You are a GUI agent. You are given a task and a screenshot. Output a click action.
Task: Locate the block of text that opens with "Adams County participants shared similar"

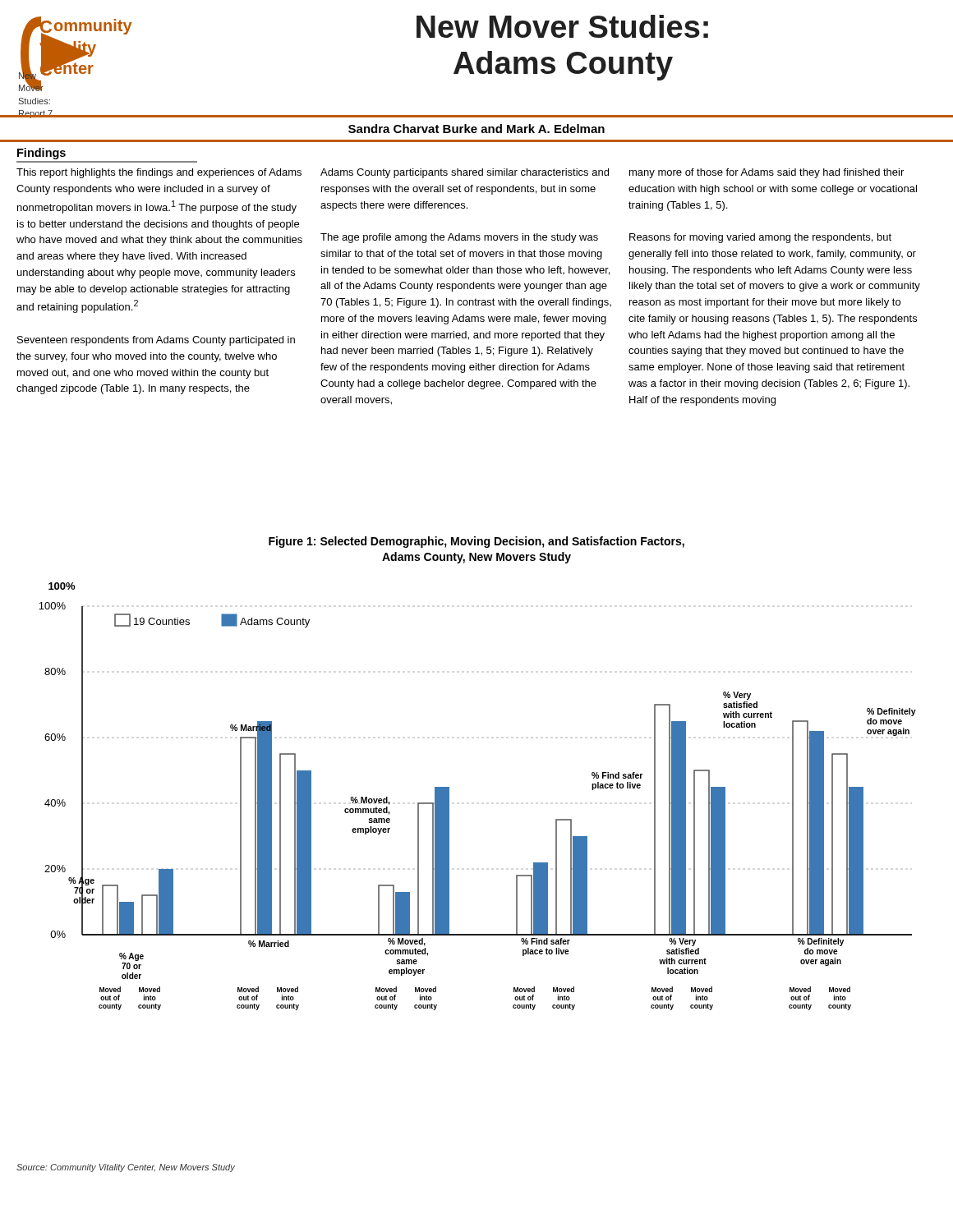(x=466, y=286)
